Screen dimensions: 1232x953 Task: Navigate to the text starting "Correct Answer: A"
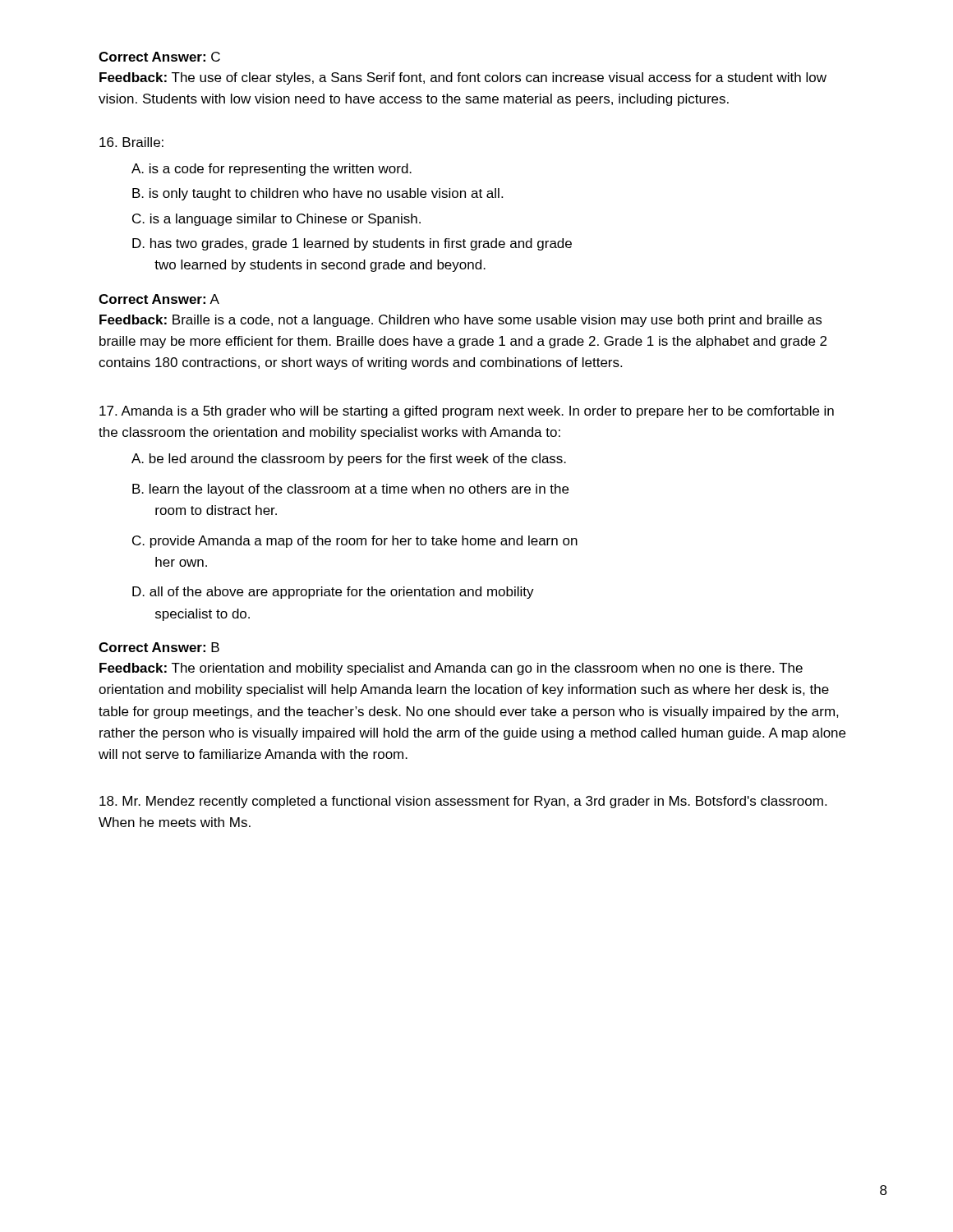click(x=159, y=299)
